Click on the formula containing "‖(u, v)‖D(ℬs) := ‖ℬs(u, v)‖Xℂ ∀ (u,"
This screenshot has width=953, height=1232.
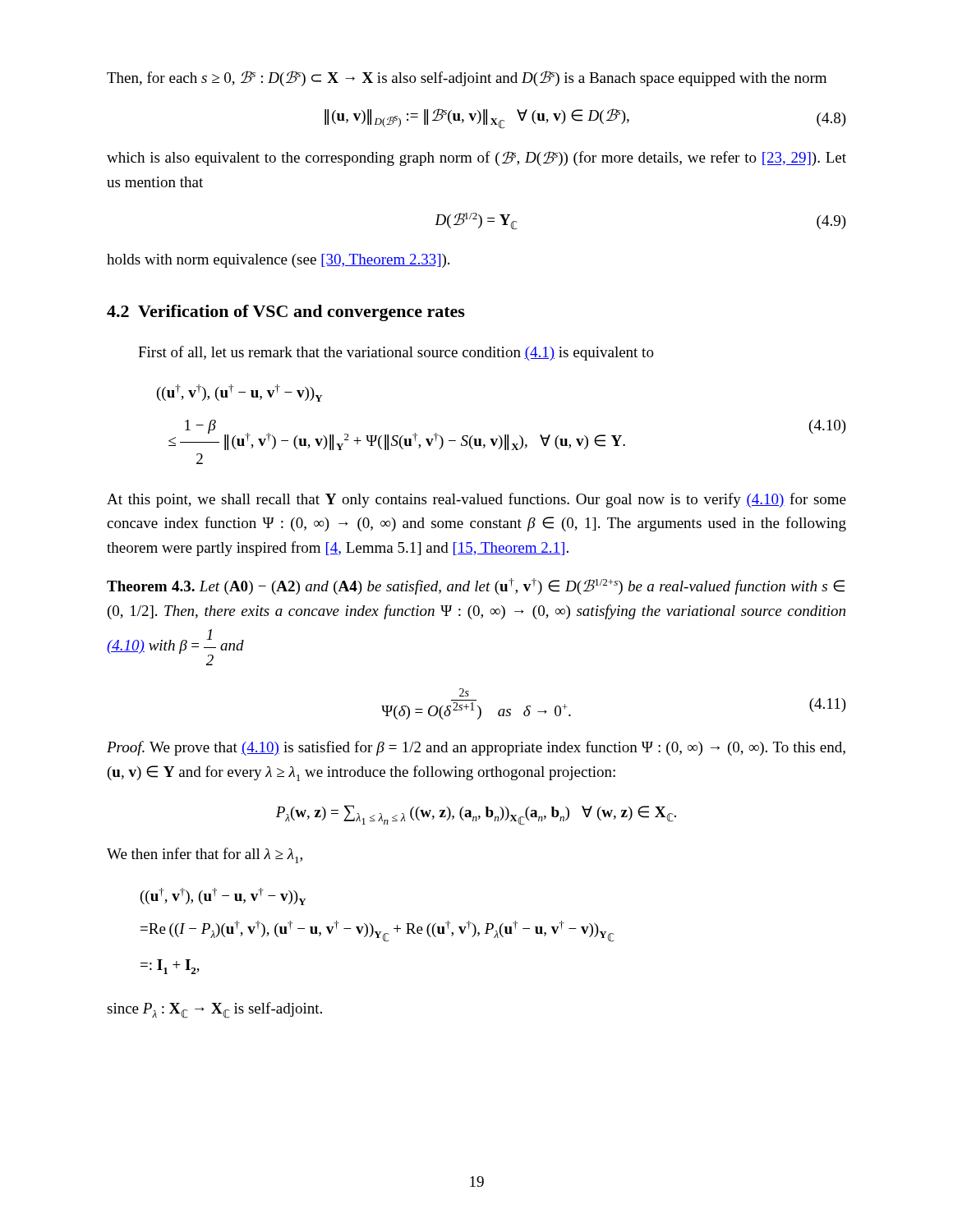click(476, 118)
